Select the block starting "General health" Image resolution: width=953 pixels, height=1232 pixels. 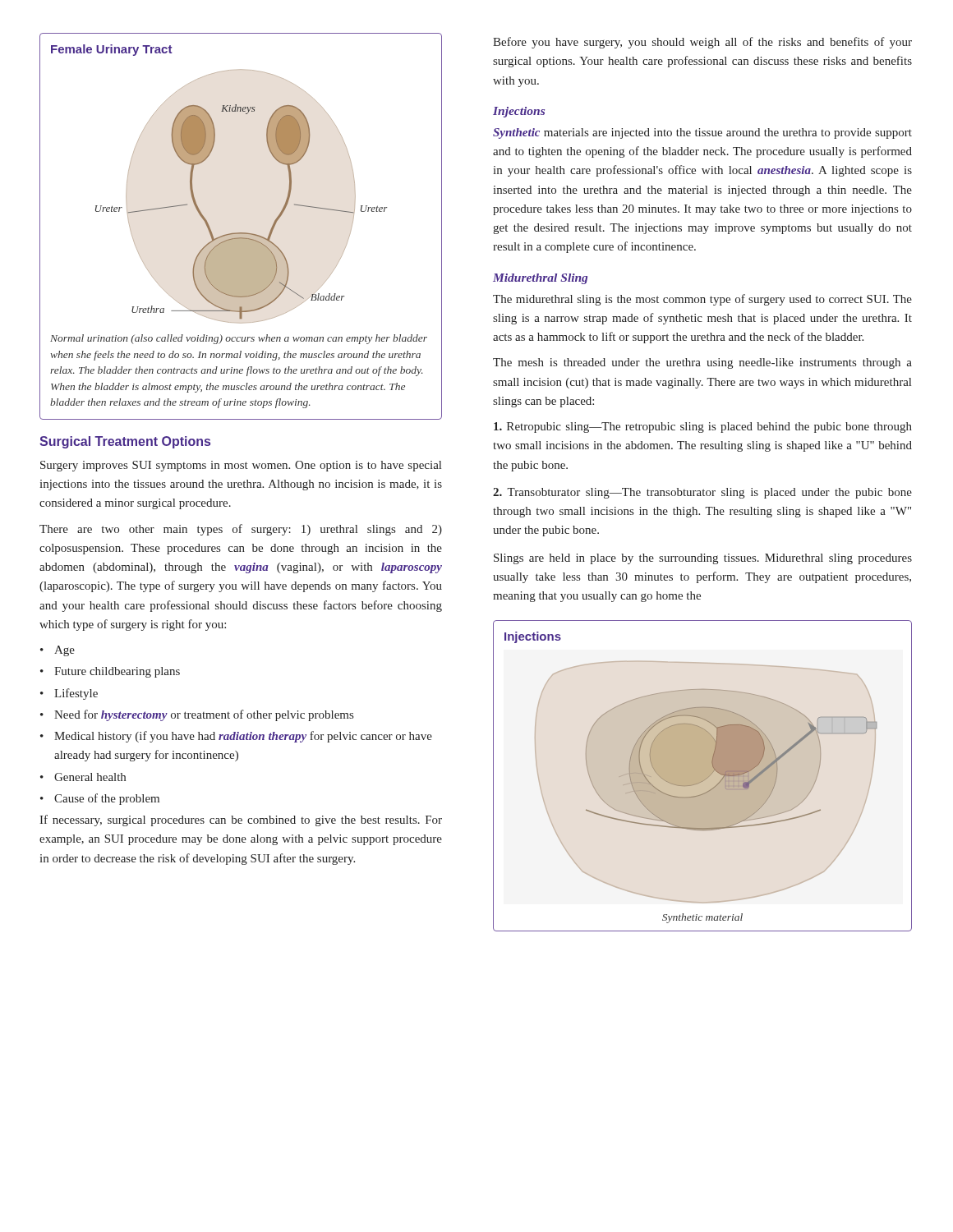pos(90,777)
